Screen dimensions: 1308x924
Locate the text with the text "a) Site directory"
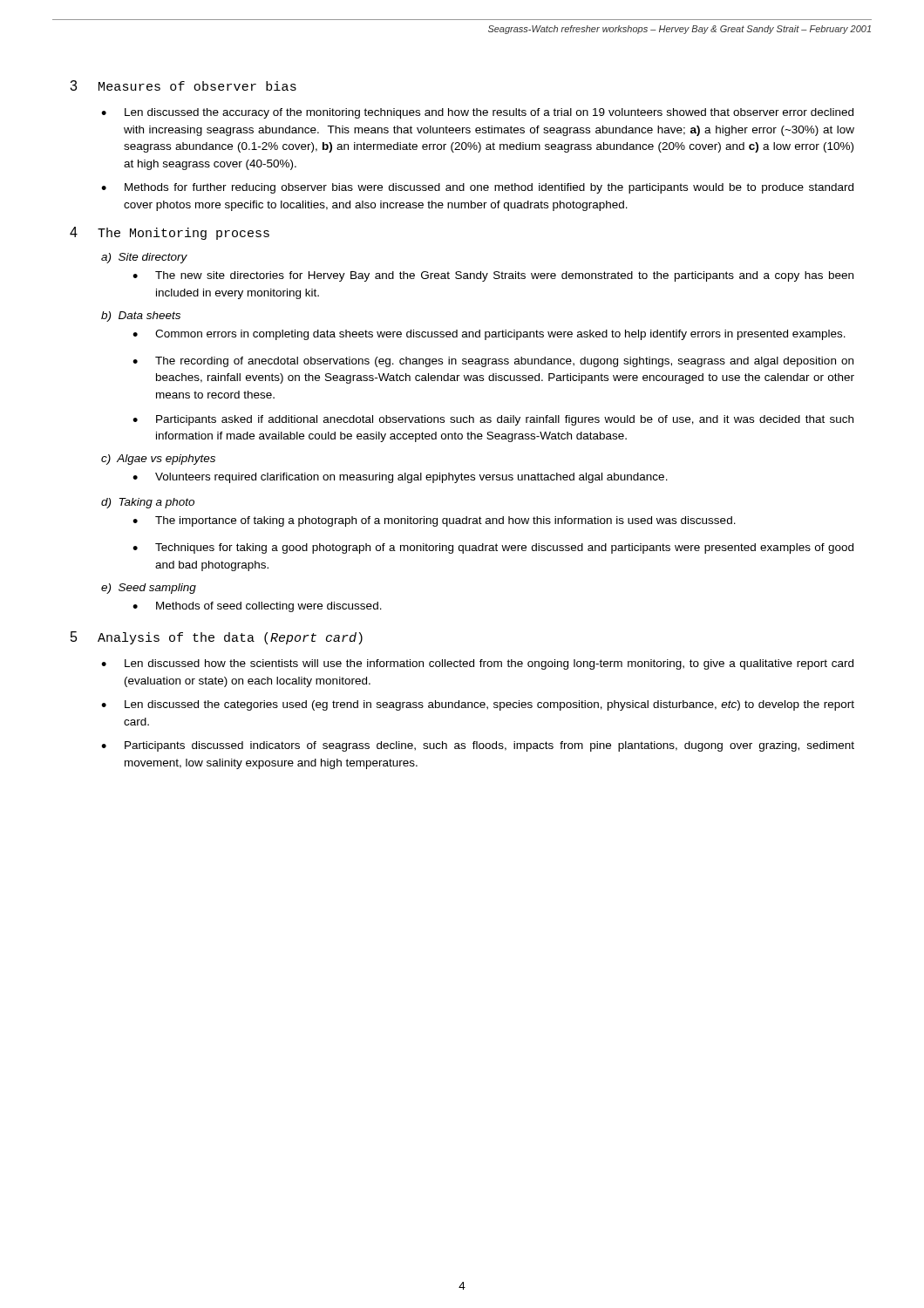(x=144, y=257)
